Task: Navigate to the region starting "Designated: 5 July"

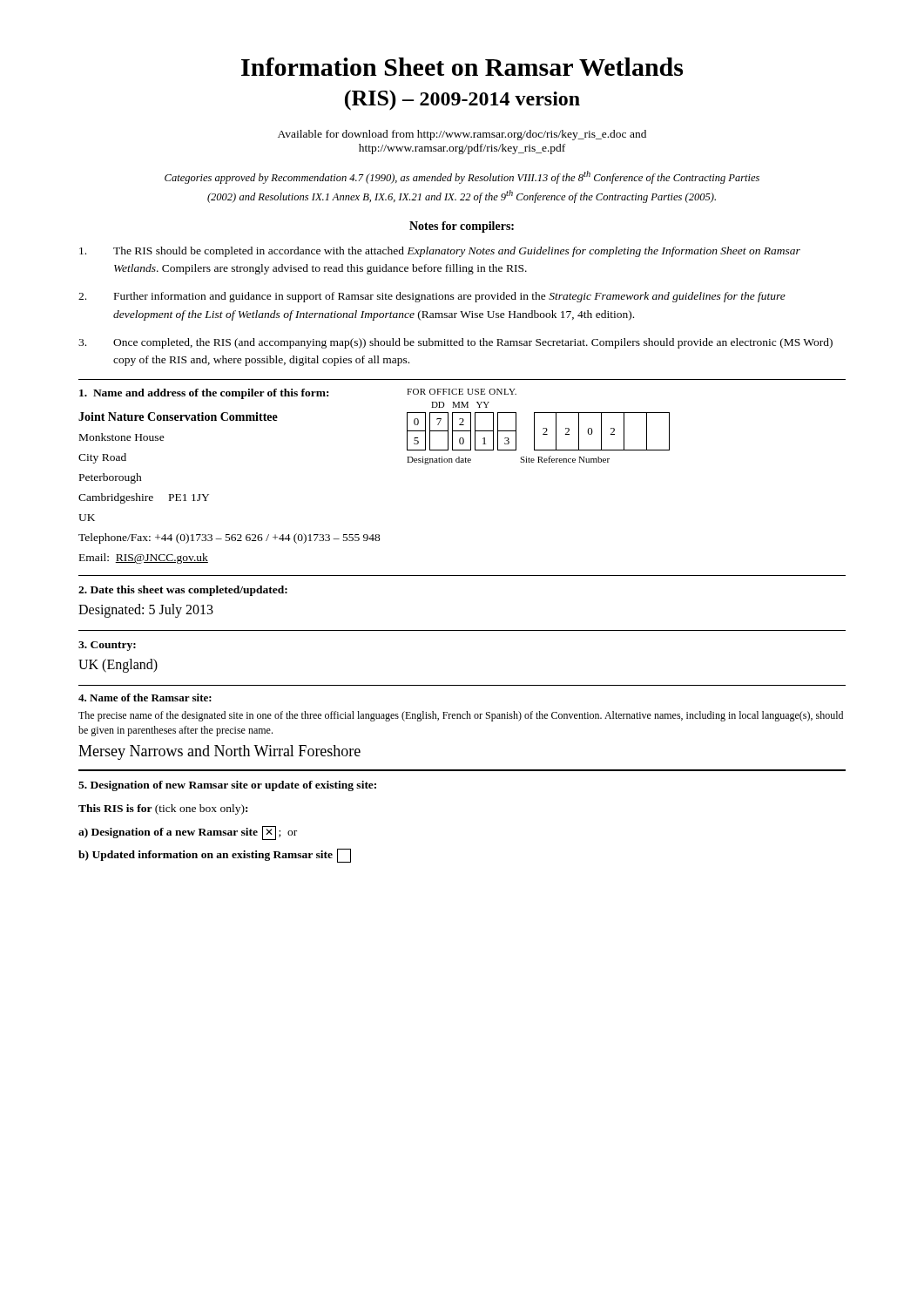Action: 146,609
